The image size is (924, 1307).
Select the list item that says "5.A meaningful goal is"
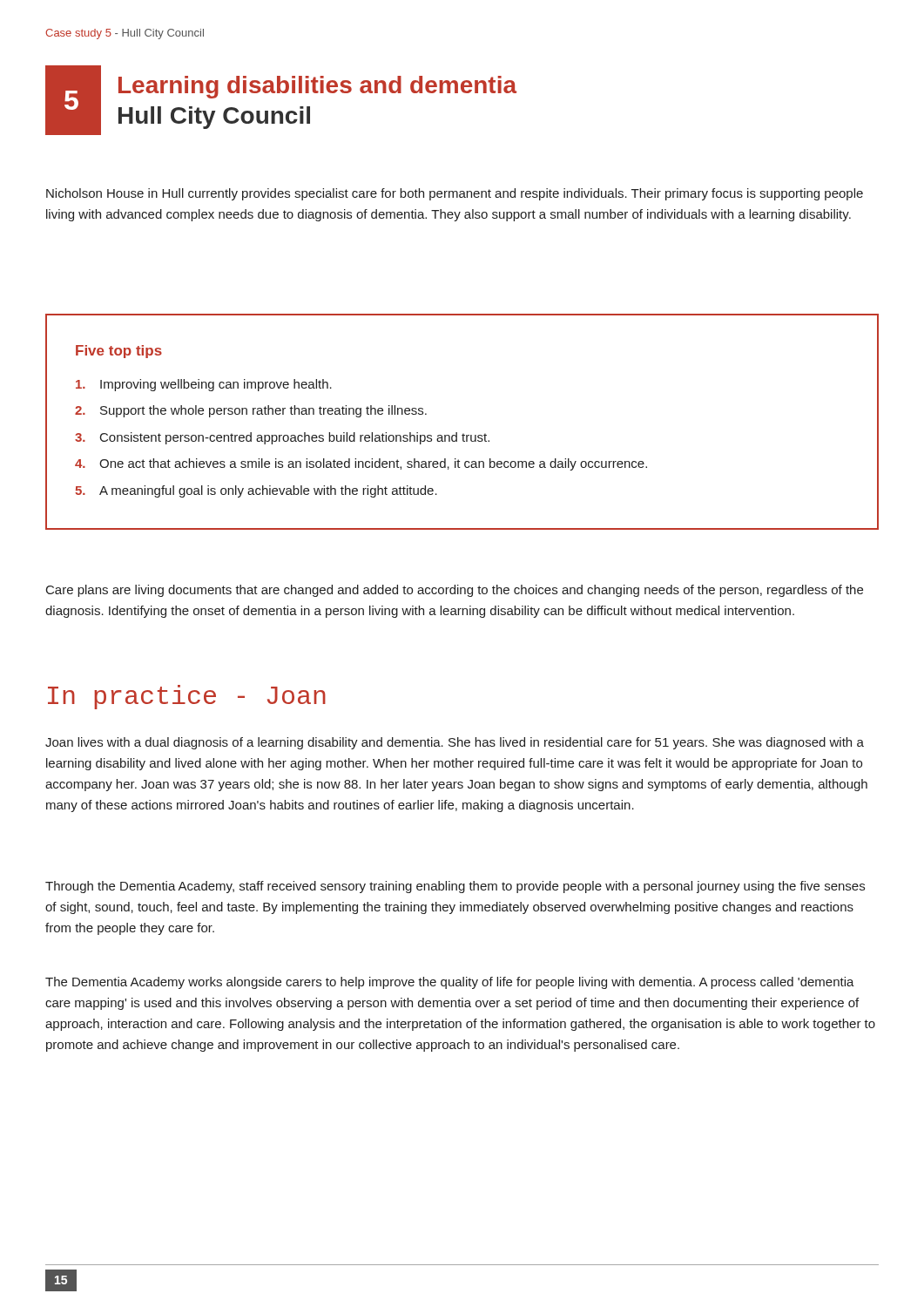256,490
